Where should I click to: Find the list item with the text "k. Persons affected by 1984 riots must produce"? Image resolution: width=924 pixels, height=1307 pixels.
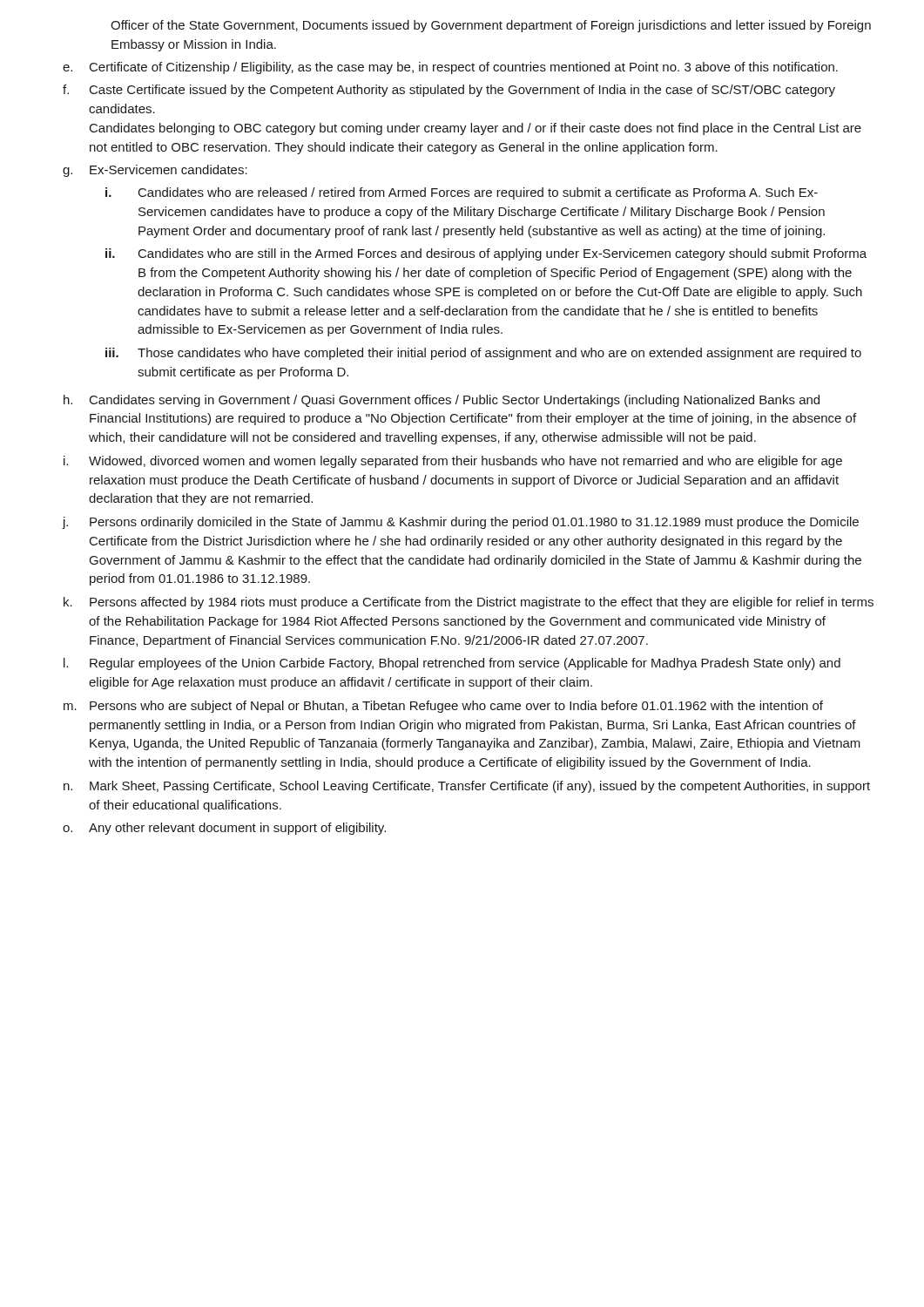point(469,621)
